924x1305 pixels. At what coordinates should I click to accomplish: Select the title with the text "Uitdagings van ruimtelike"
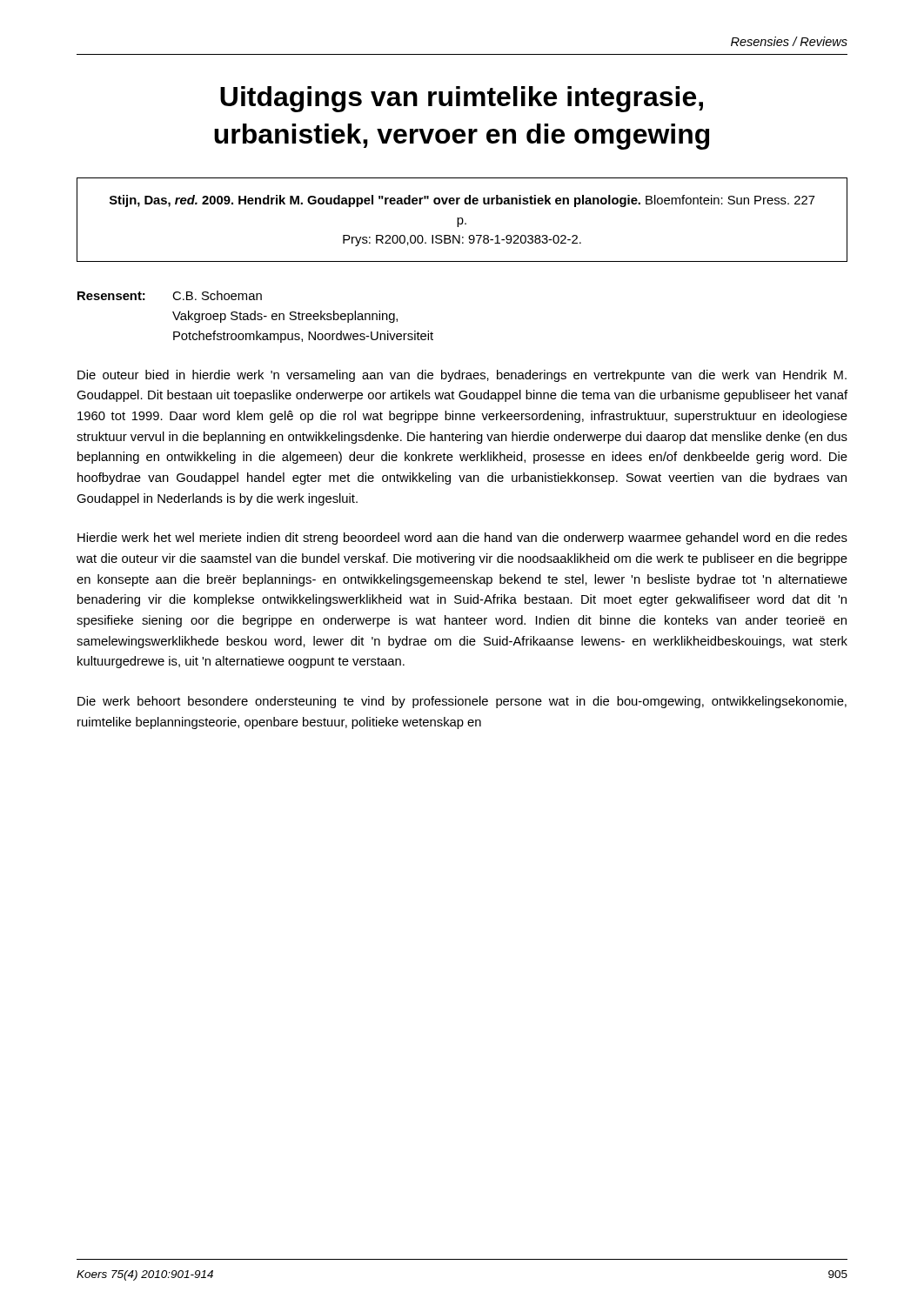pos(462,116)
